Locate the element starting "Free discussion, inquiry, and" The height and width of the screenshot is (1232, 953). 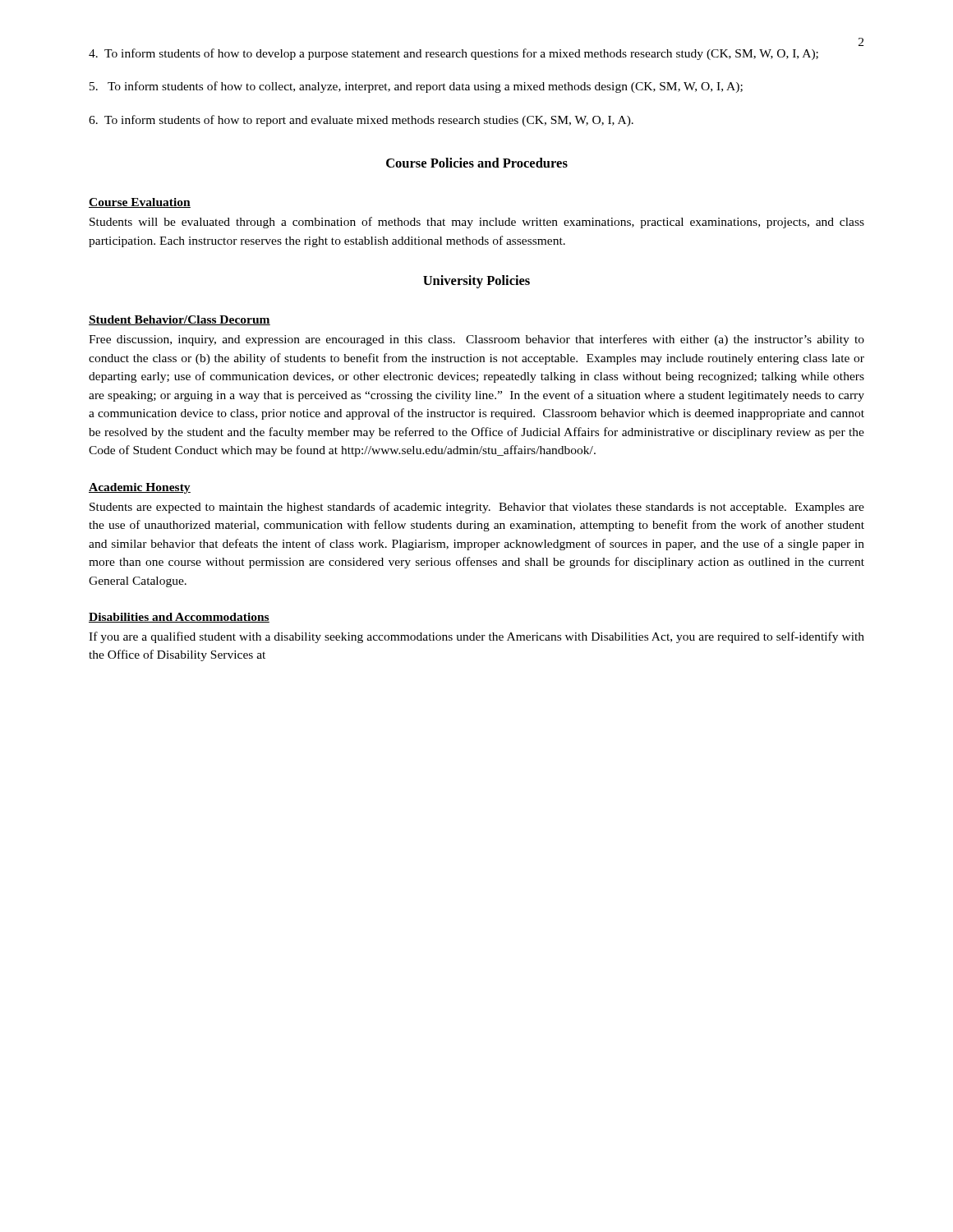476,394
